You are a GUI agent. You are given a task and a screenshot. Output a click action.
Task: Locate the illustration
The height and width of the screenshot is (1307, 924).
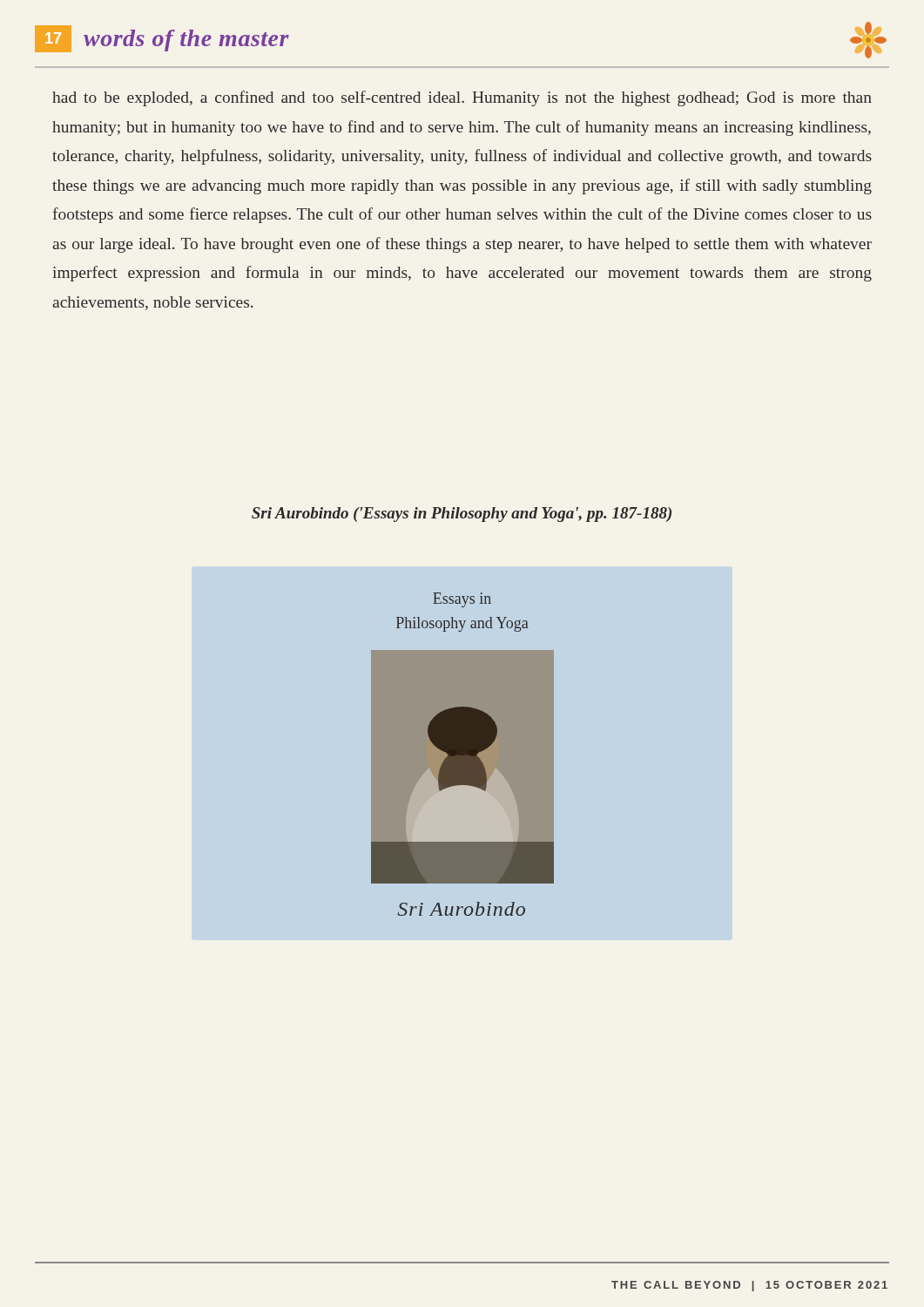pyautogui.click(x=462, y=753)
